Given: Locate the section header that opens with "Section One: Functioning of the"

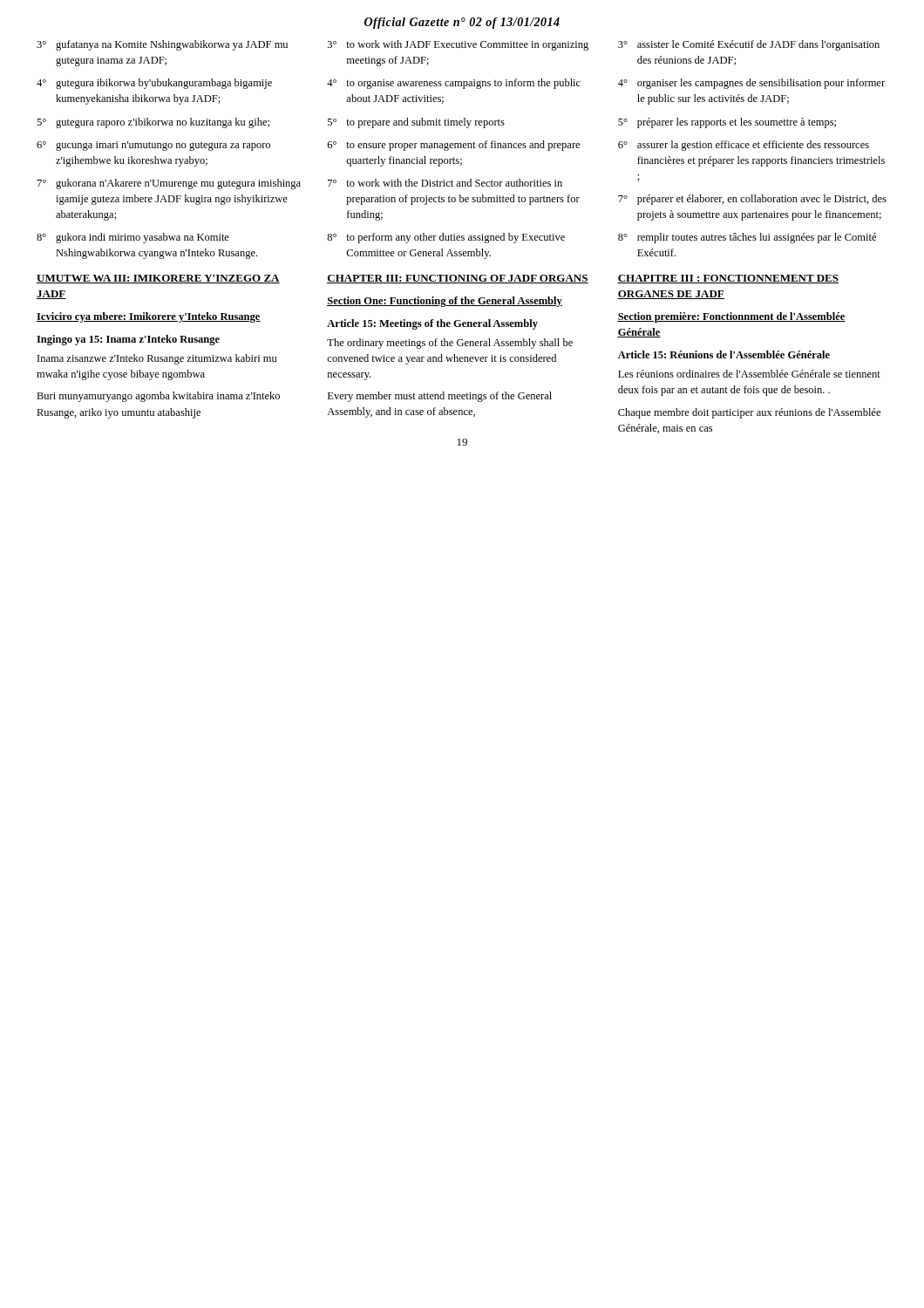Looking at the screenshot, I should click(x=445, y=301).
